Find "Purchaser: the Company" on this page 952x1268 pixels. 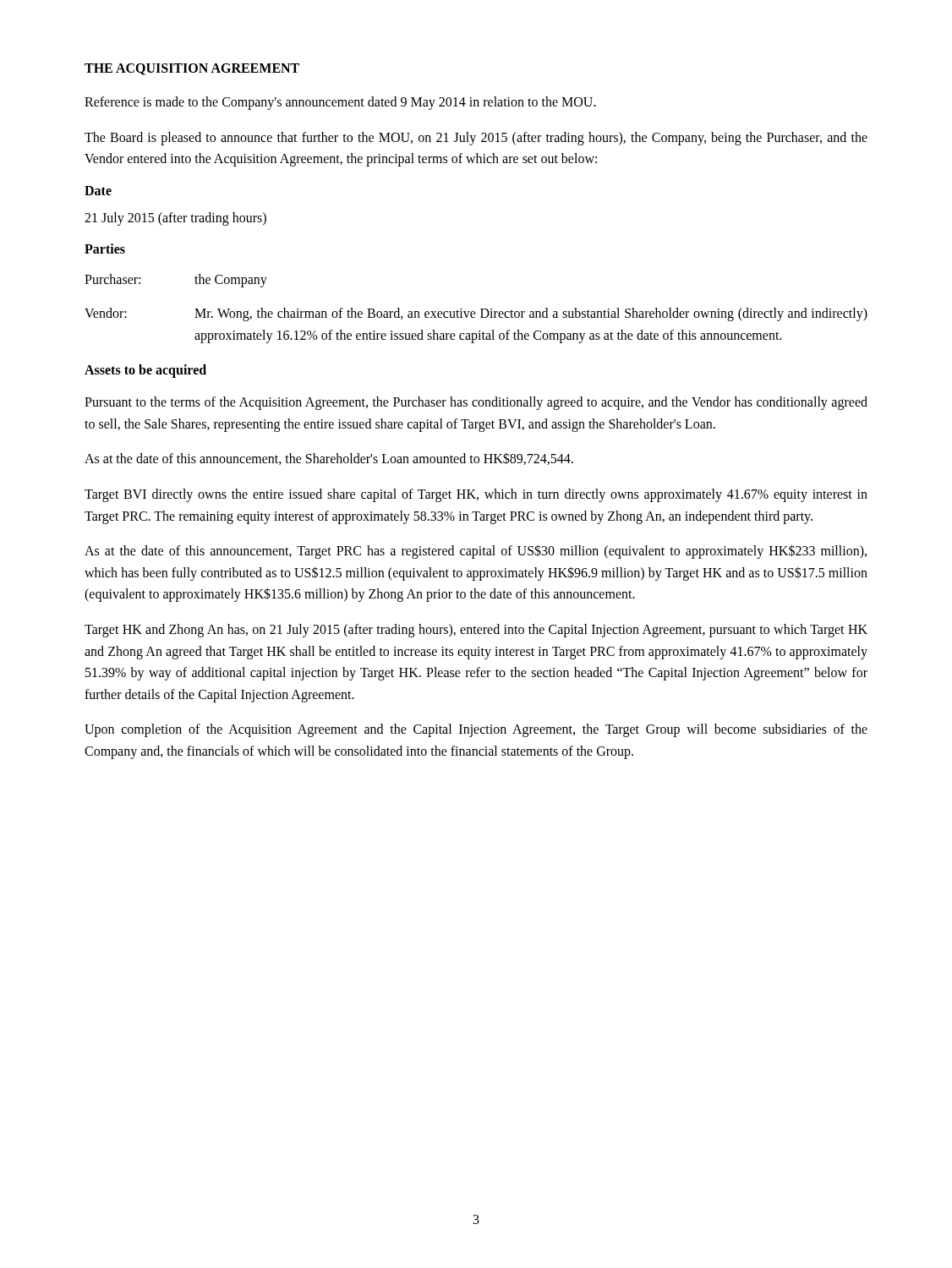(110, 280)
